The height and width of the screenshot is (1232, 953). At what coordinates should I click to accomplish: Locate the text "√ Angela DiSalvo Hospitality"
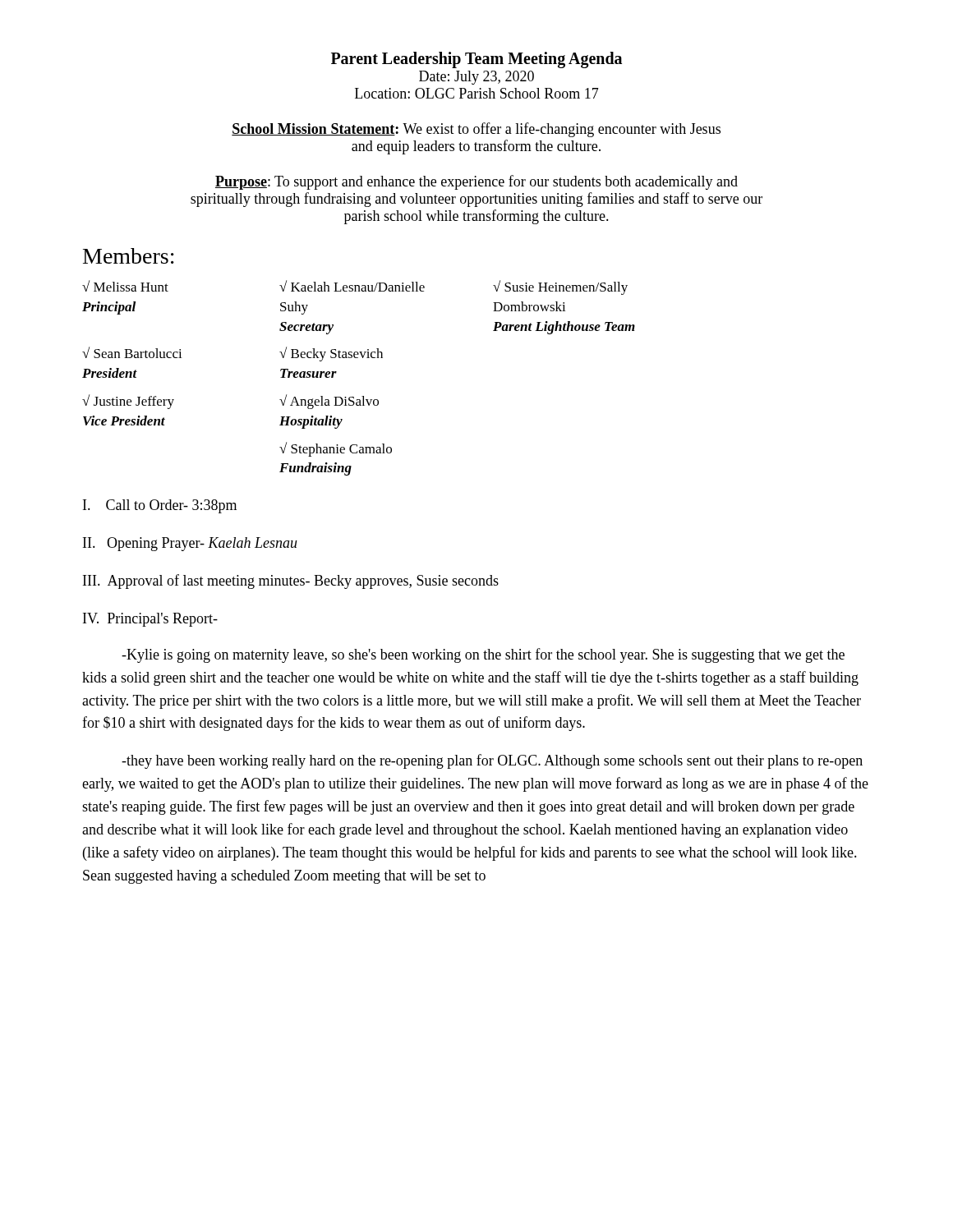tap(382, 411)
